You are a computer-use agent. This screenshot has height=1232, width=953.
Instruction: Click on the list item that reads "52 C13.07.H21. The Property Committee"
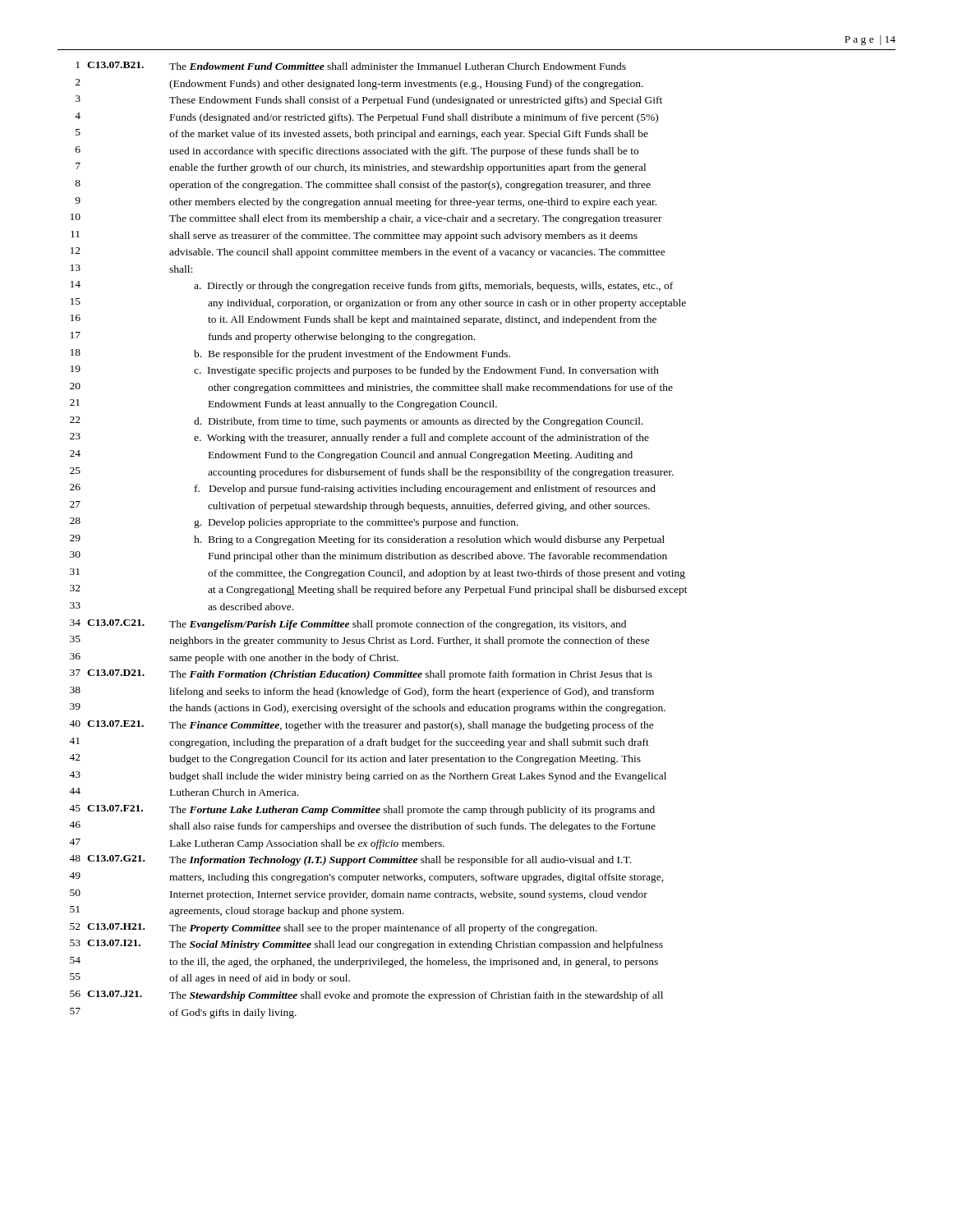coord(476,928)
